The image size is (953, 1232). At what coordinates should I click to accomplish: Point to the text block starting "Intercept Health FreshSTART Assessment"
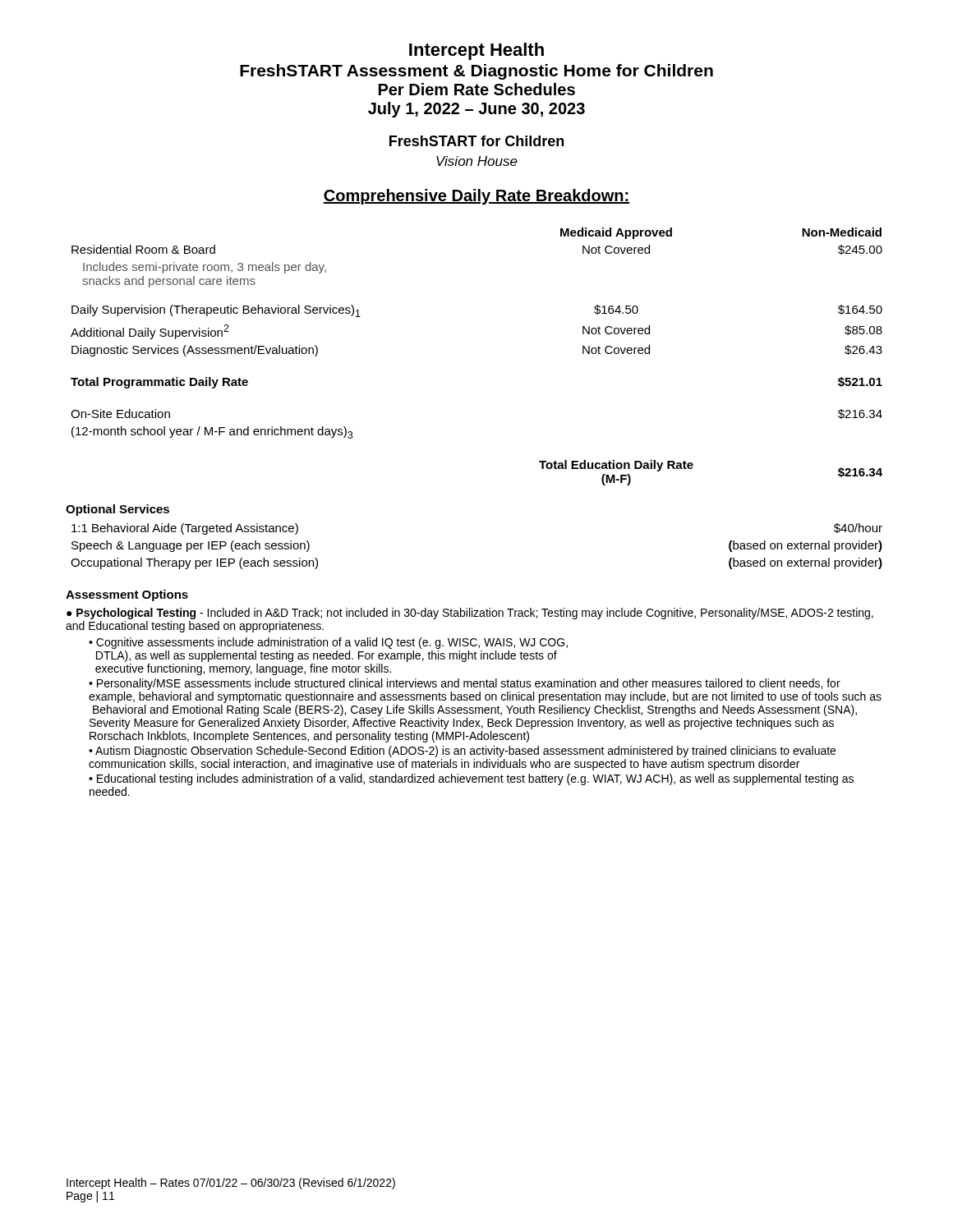click(476, 79)
